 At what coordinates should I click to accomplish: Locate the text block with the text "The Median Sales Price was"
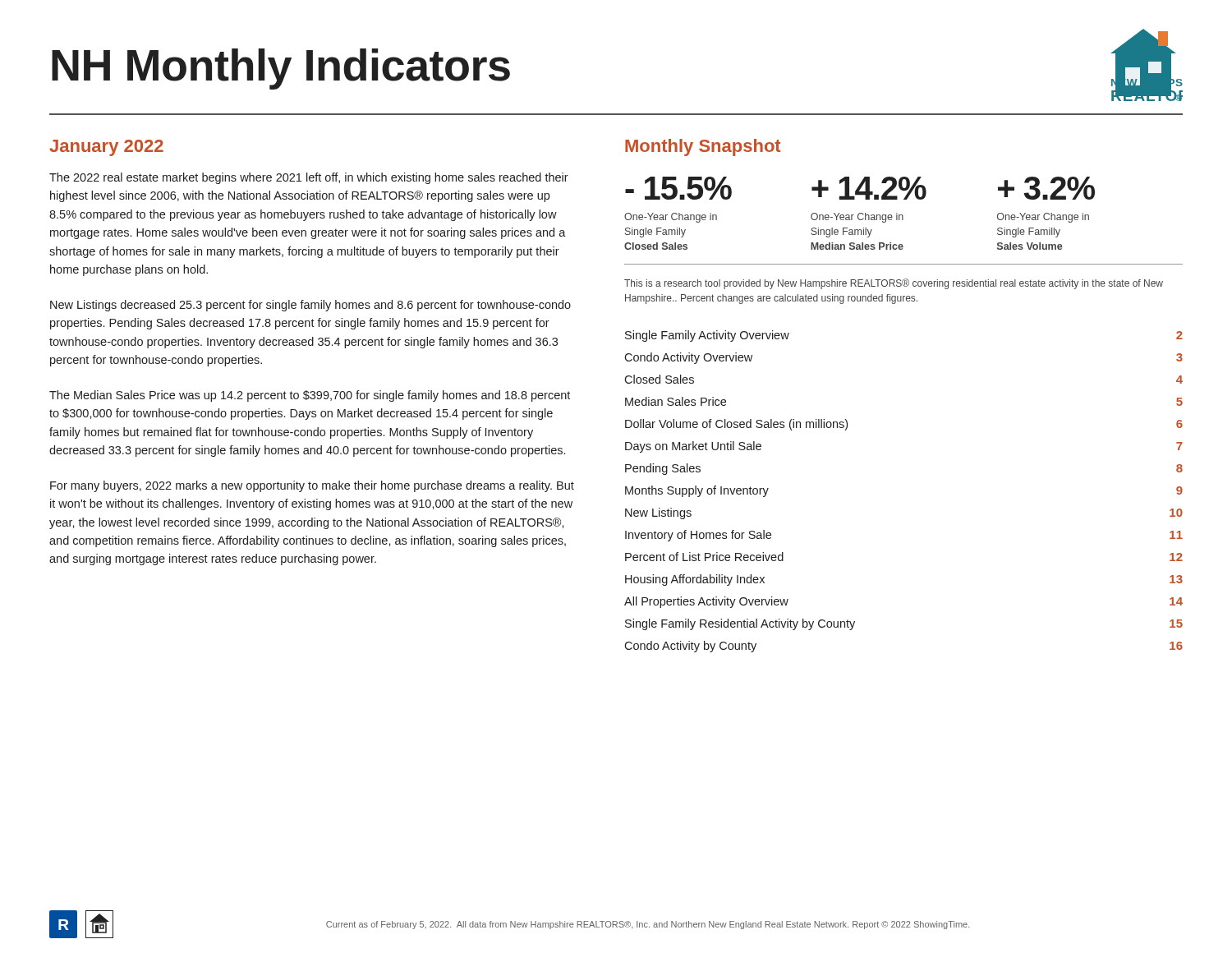pos(310,423)
